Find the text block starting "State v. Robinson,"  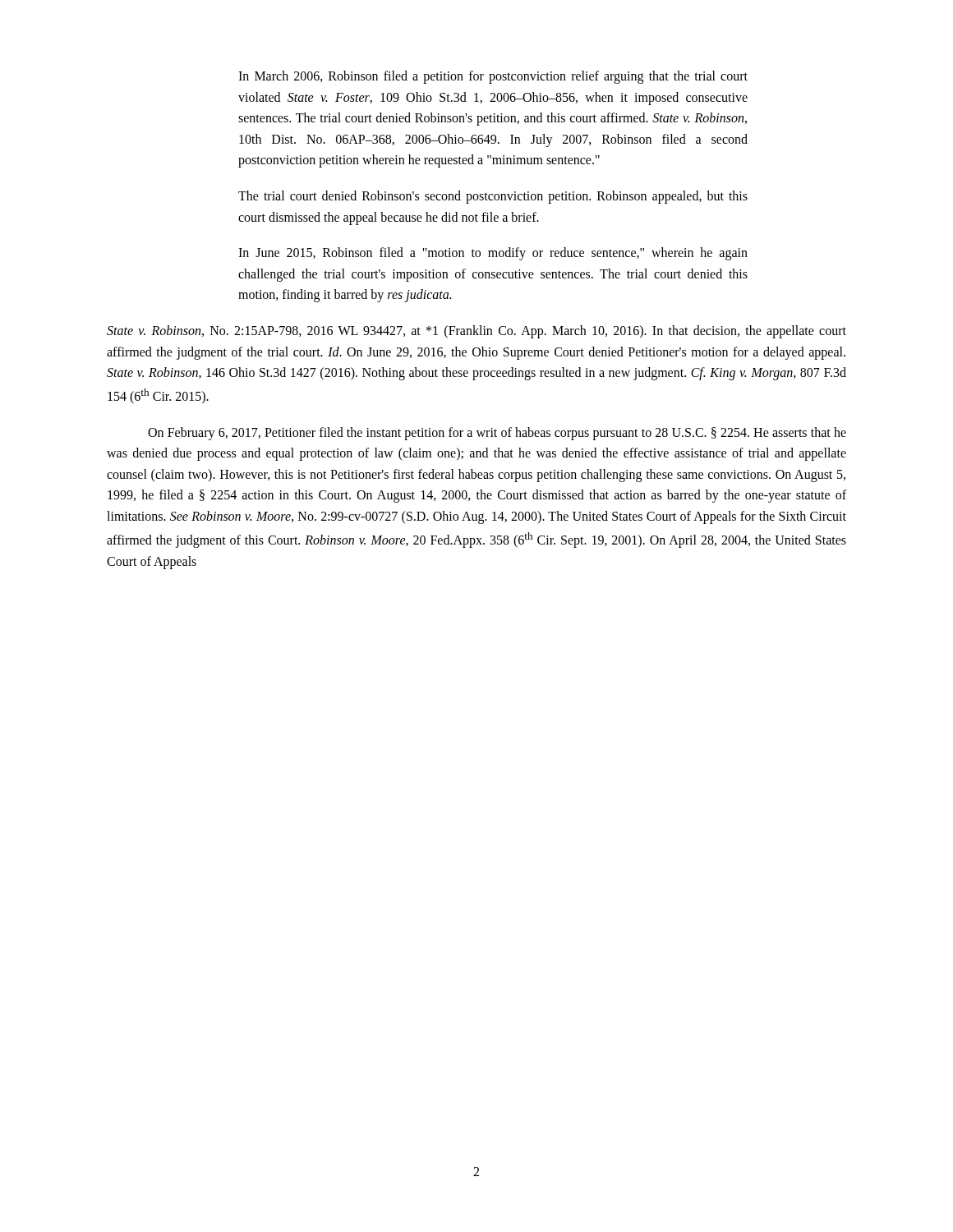[476, 363]
